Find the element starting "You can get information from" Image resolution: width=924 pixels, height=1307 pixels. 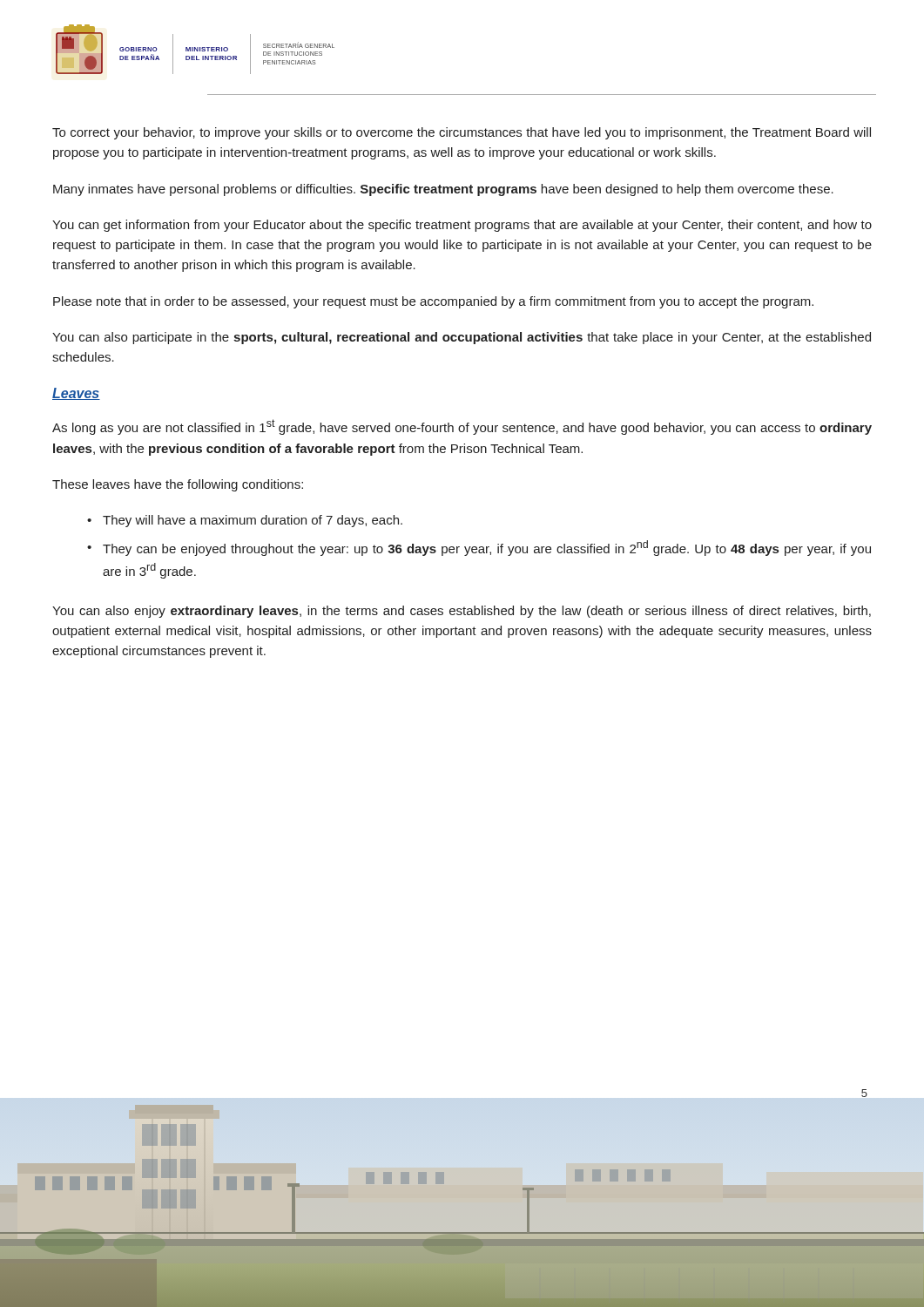click(x=462, y=244)
